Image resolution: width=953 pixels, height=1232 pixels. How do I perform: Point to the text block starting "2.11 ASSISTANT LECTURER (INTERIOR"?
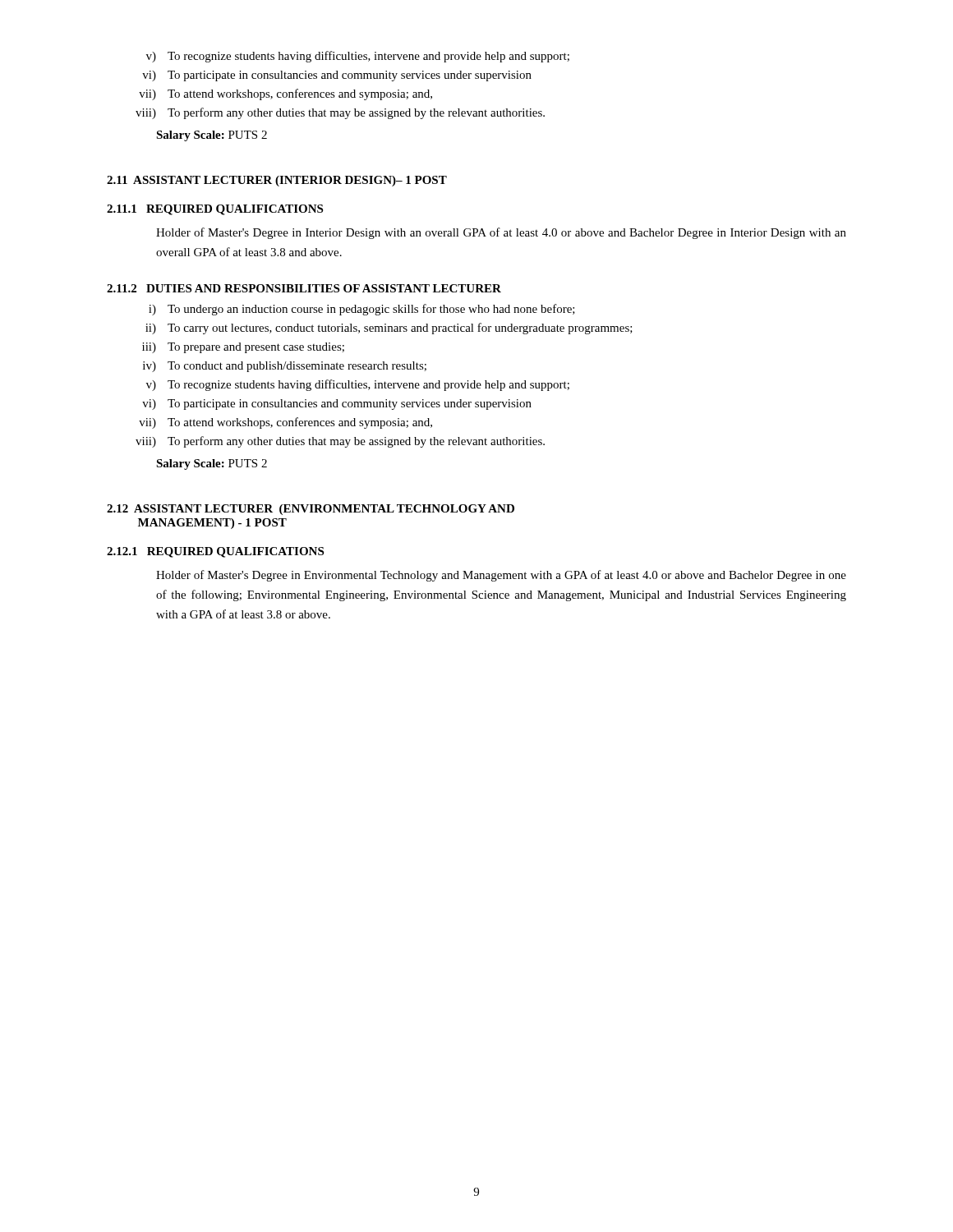pyautogui.click(x=277, y=180)
